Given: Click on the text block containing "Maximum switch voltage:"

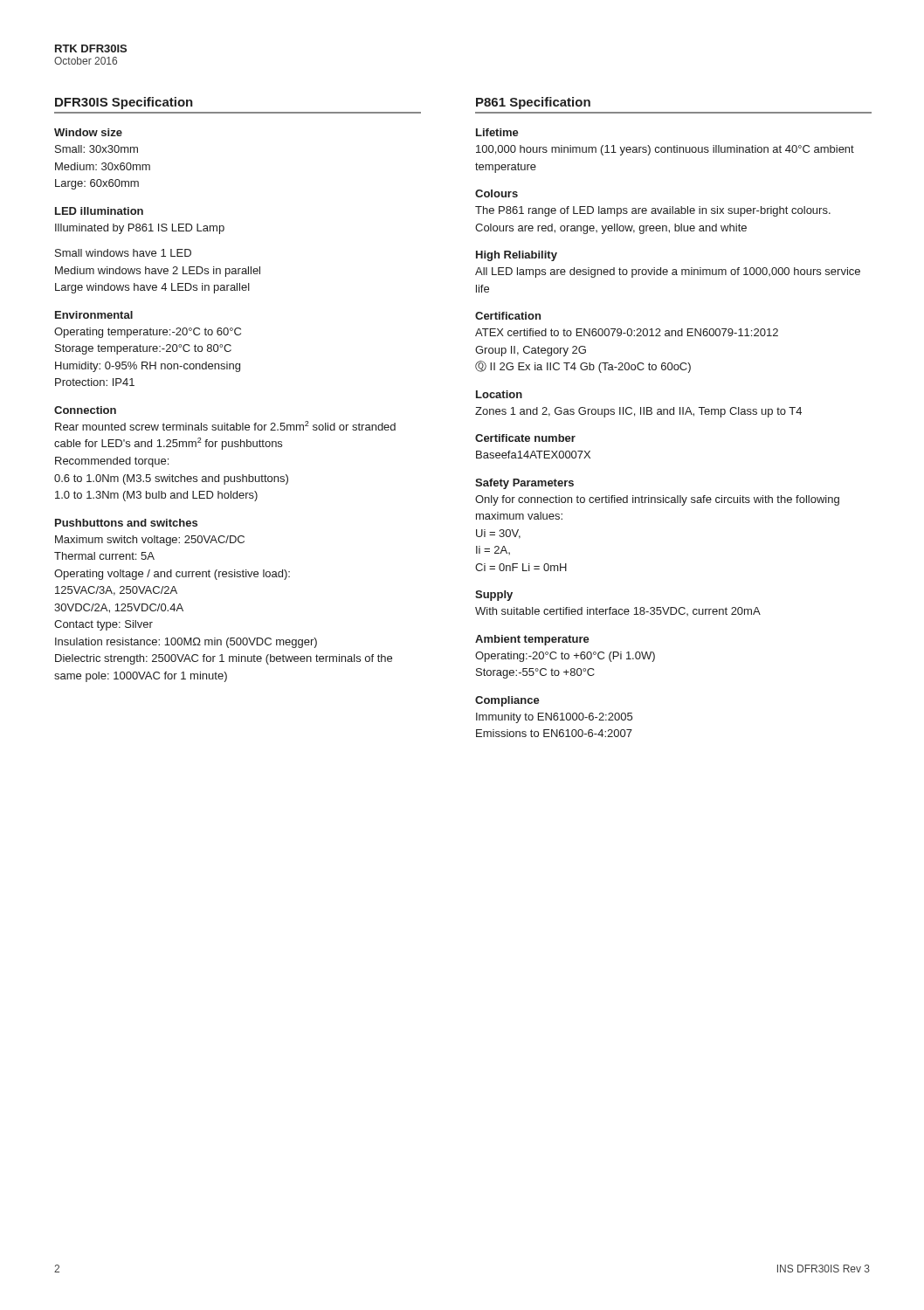Looking at the screenshot, I should click(x=150, y=541).
